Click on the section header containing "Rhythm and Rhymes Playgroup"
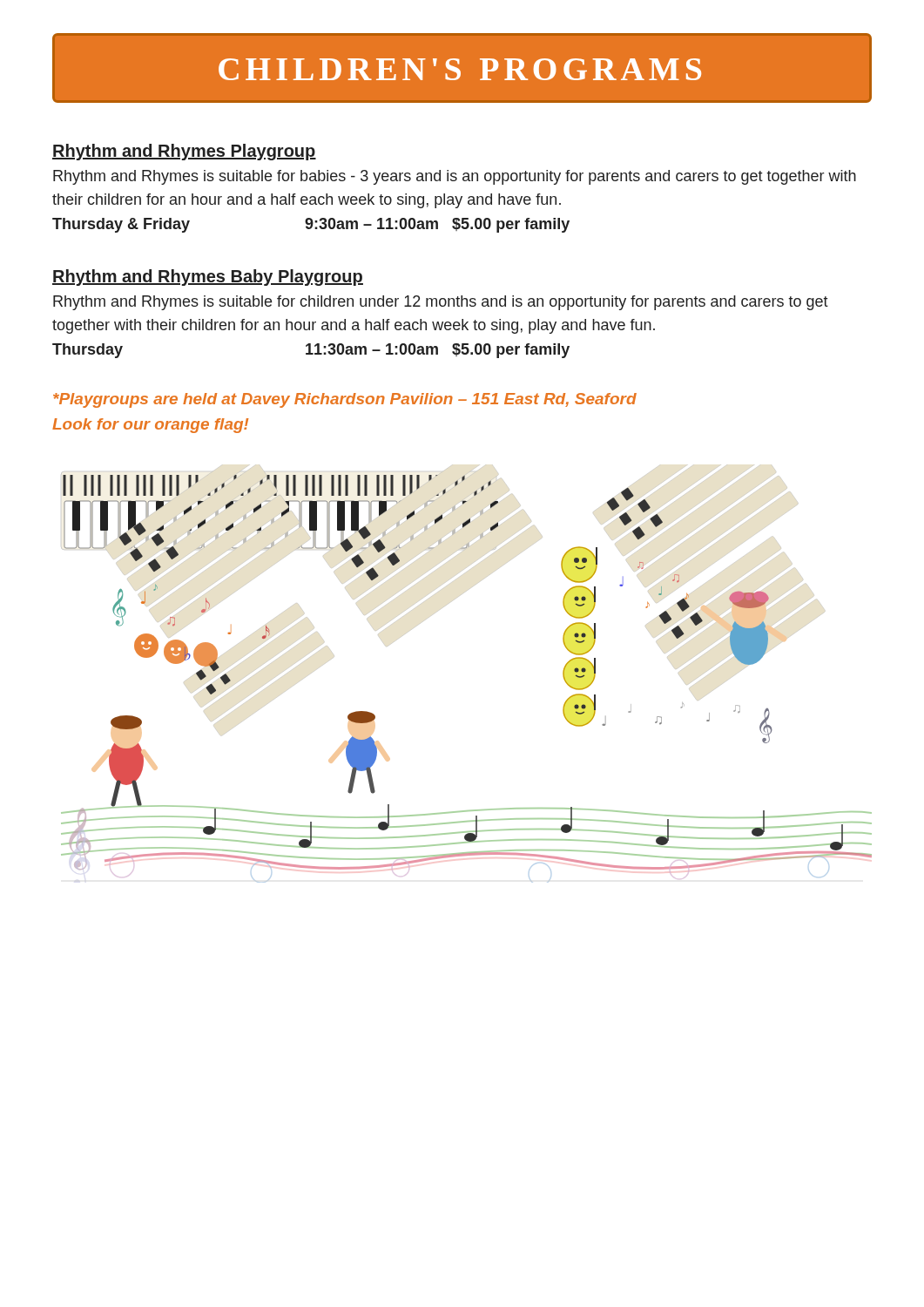Viewport: 924px width, 1307px height. (x=184, y=151)
